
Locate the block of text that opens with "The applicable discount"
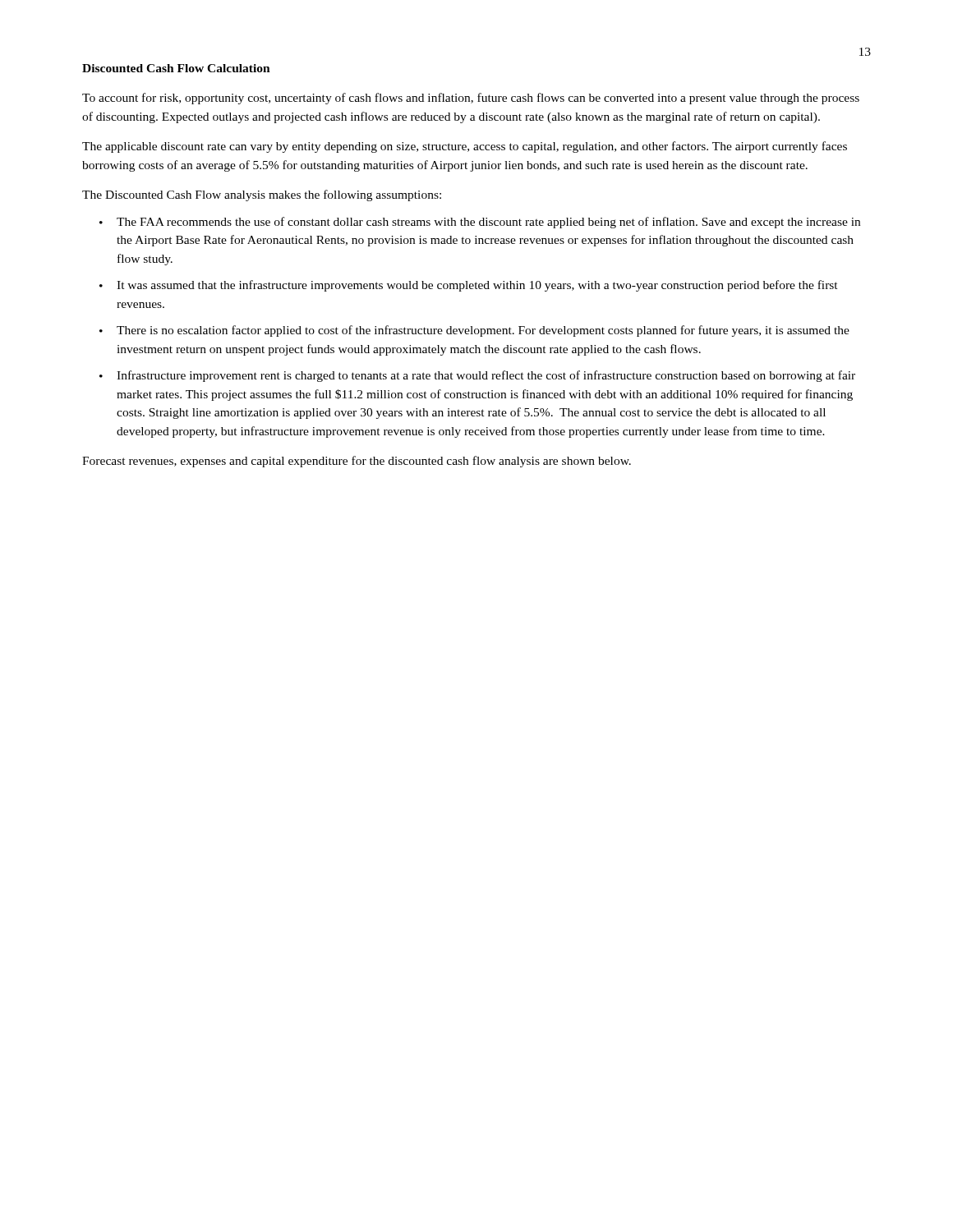[465, 155]
